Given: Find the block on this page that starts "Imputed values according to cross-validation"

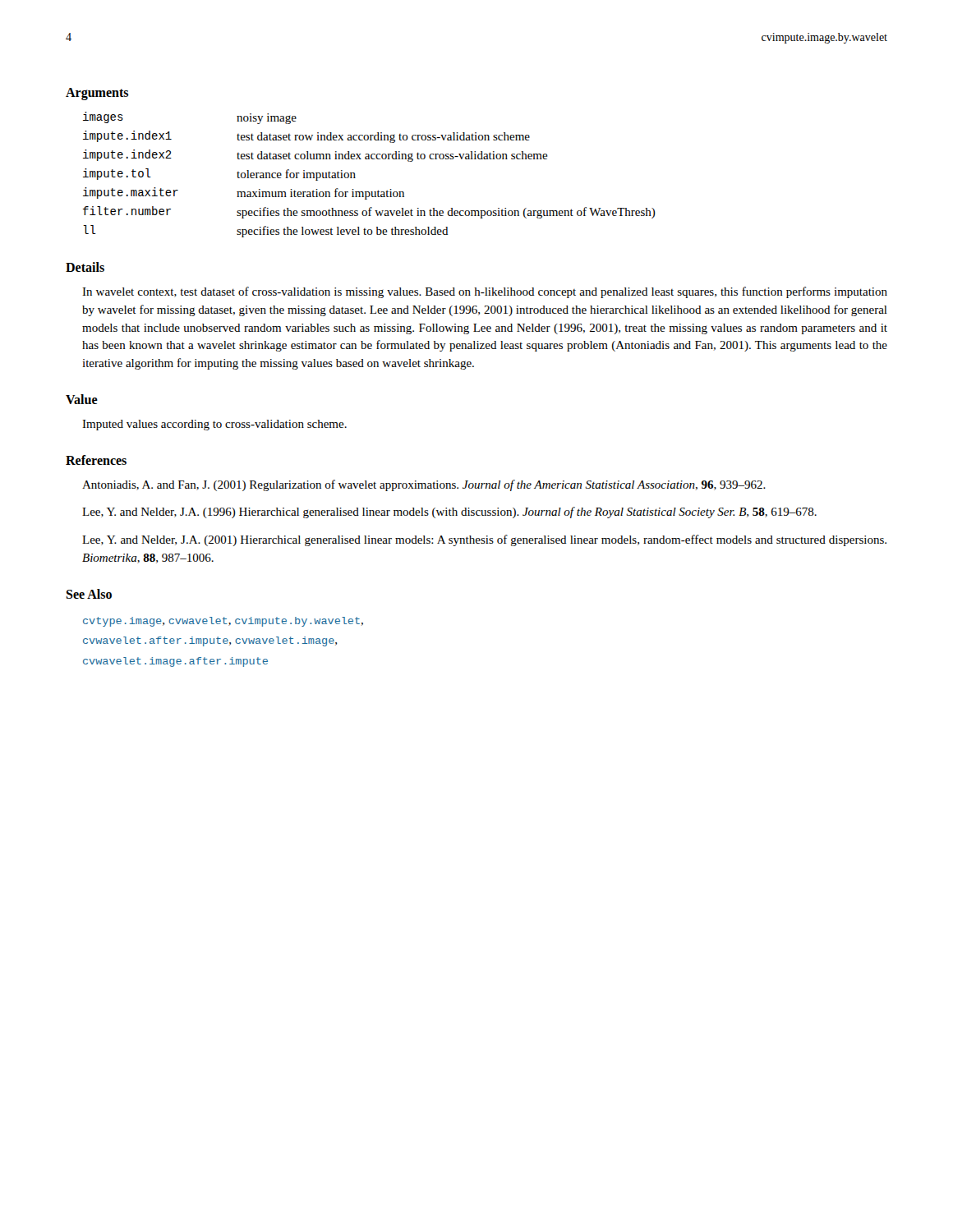Looking at the screenshot, I should [x=215, y=424].
